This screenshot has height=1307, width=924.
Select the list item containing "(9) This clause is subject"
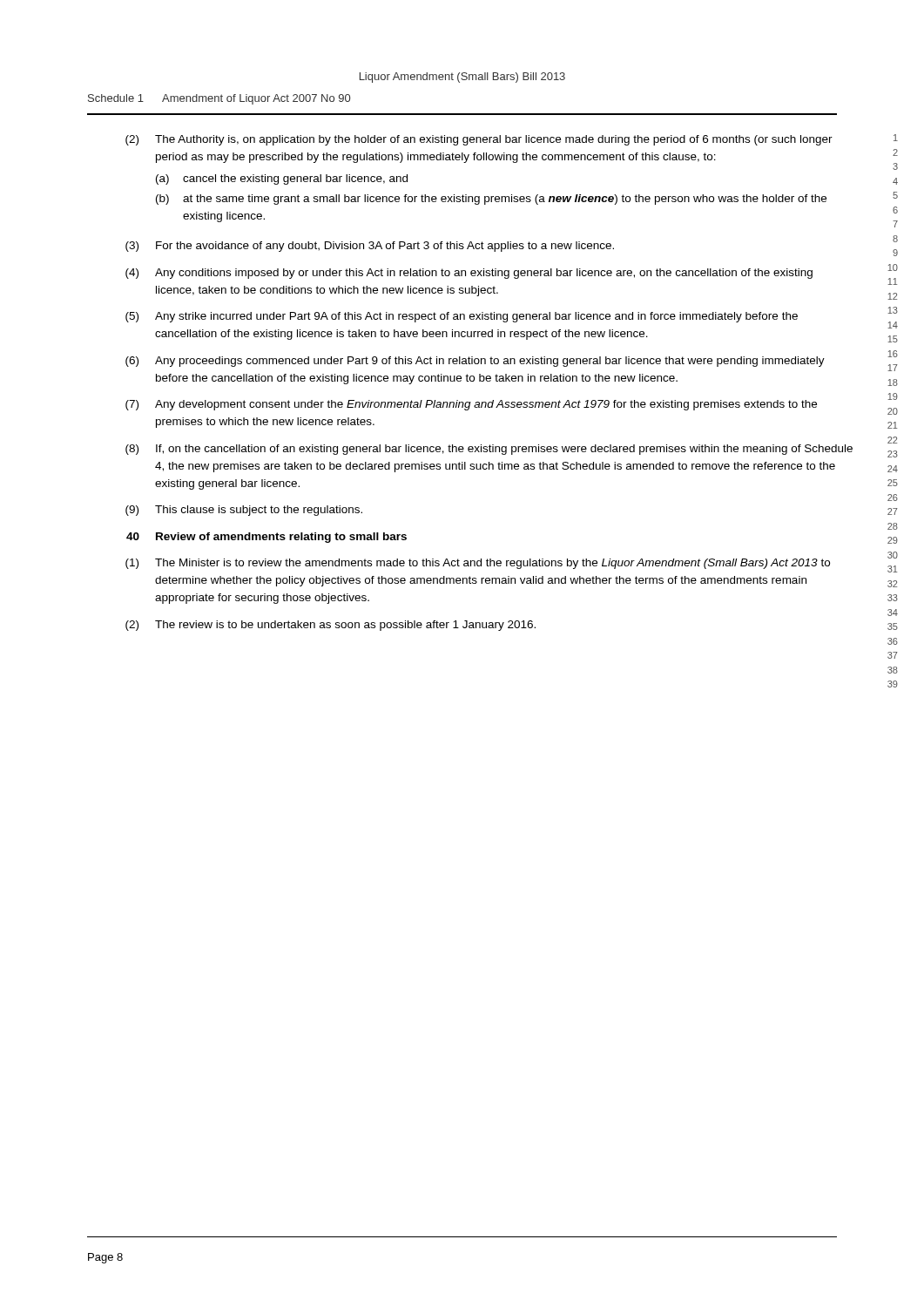(244, 511)
